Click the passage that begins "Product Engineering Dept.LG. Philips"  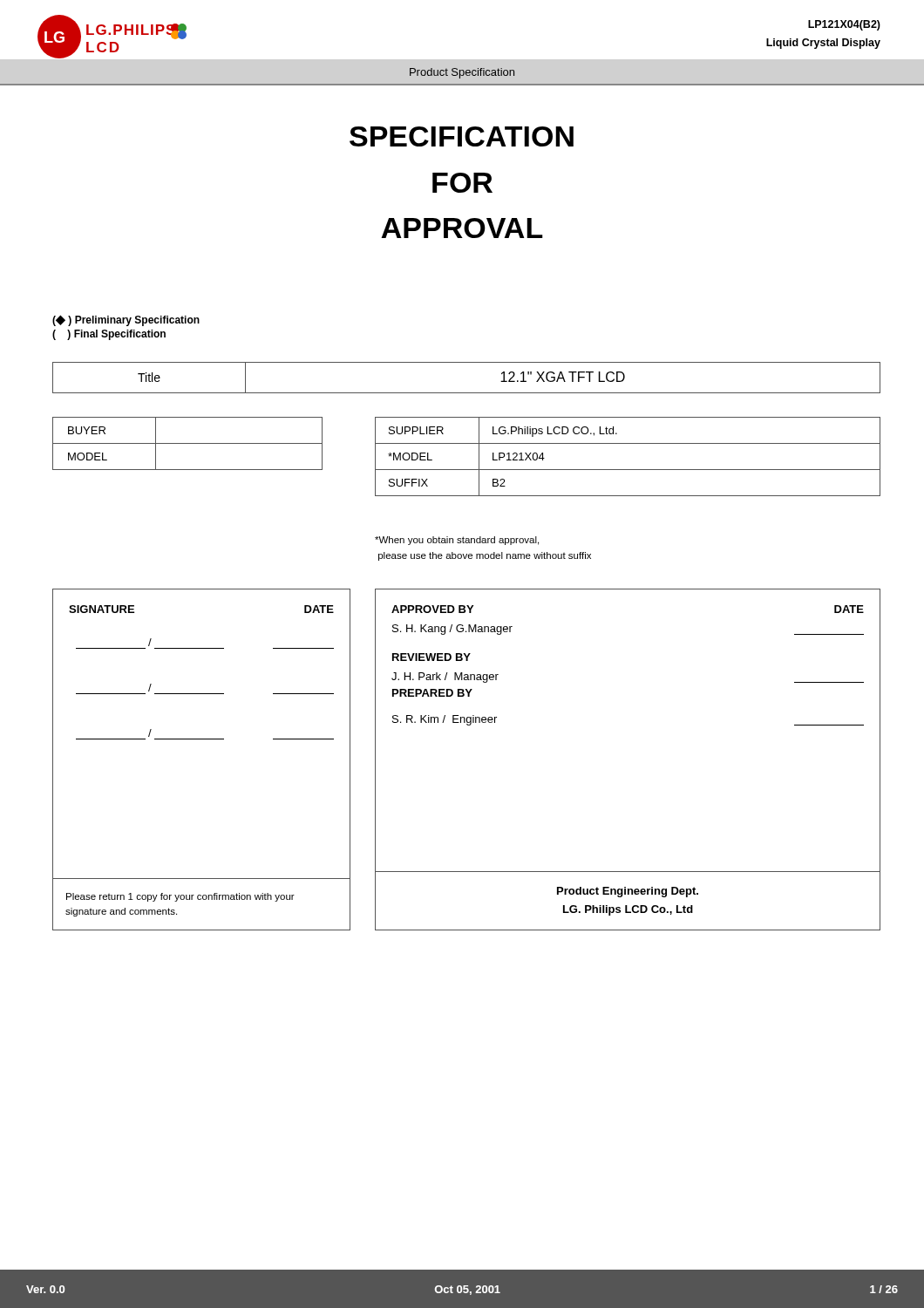coord(628,900)
